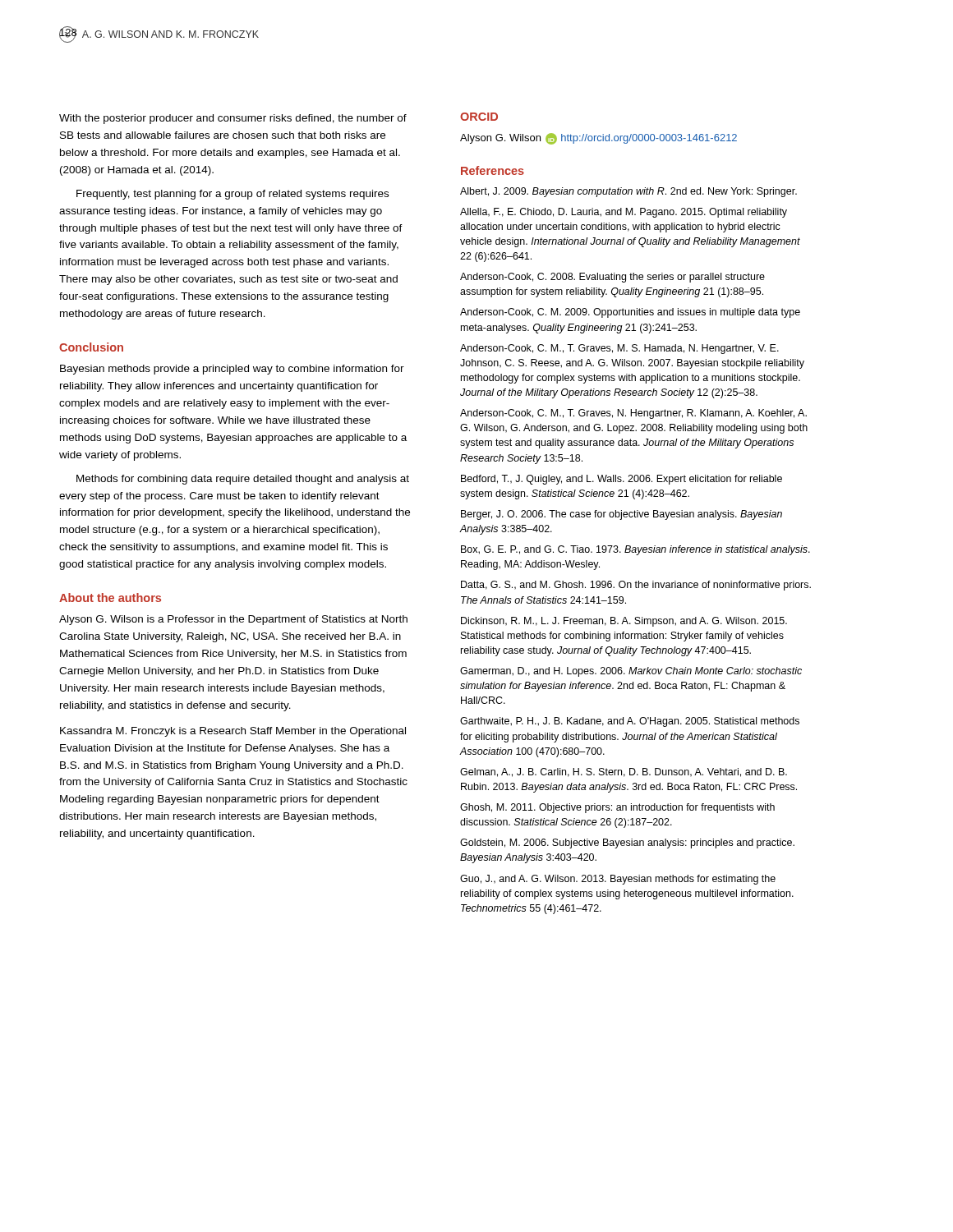This screenshot has height=1232, width=953.
Task: Select the text block that says "Kassandra M. Fronczyk is a Research"
Action: 235,783
